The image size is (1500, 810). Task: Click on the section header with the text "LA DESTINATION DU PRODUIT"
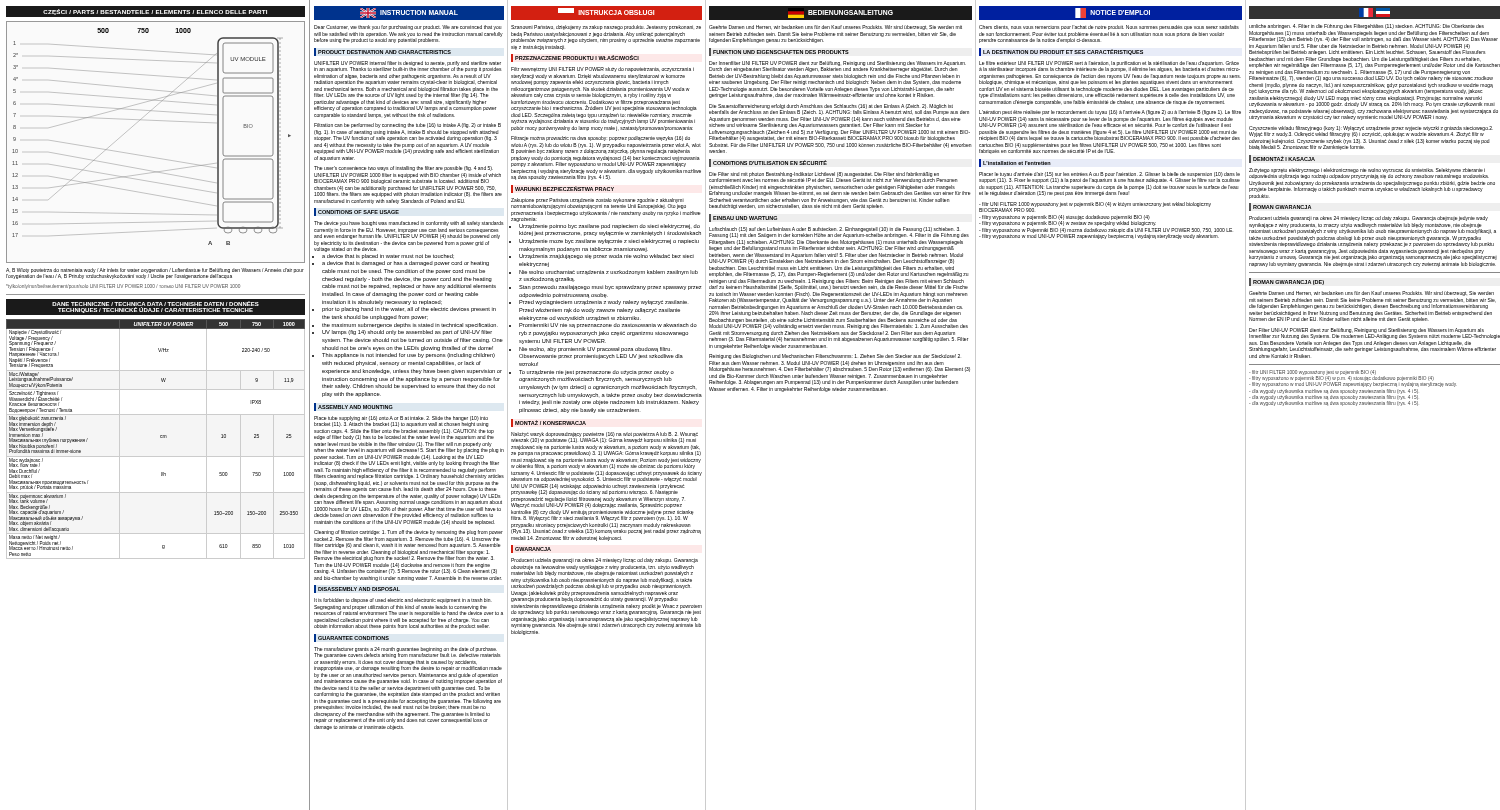[1063, 52]
